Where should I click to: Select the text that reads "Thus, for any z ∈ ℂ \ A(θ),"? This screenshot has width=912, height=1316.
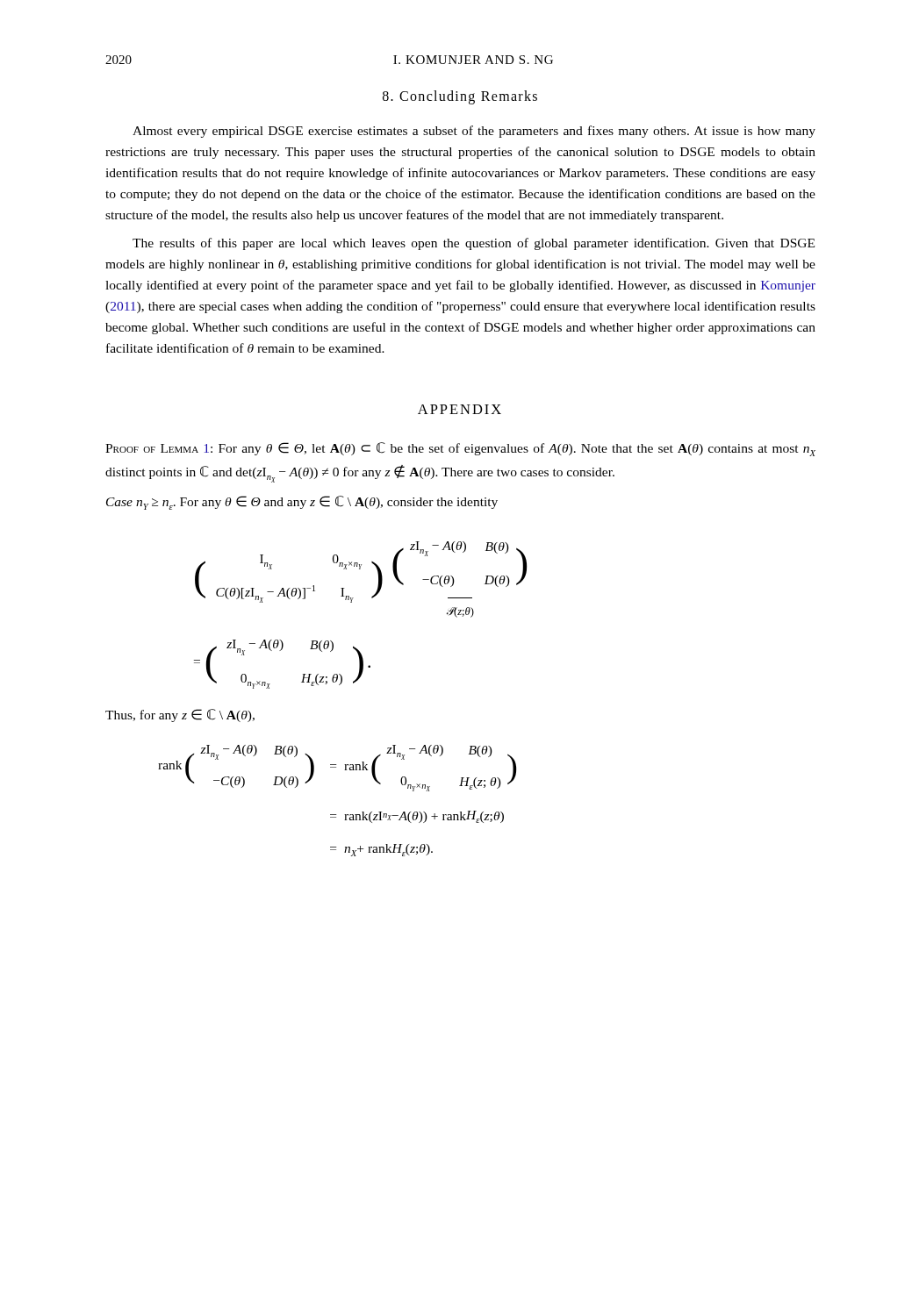[x=180, y=715]
